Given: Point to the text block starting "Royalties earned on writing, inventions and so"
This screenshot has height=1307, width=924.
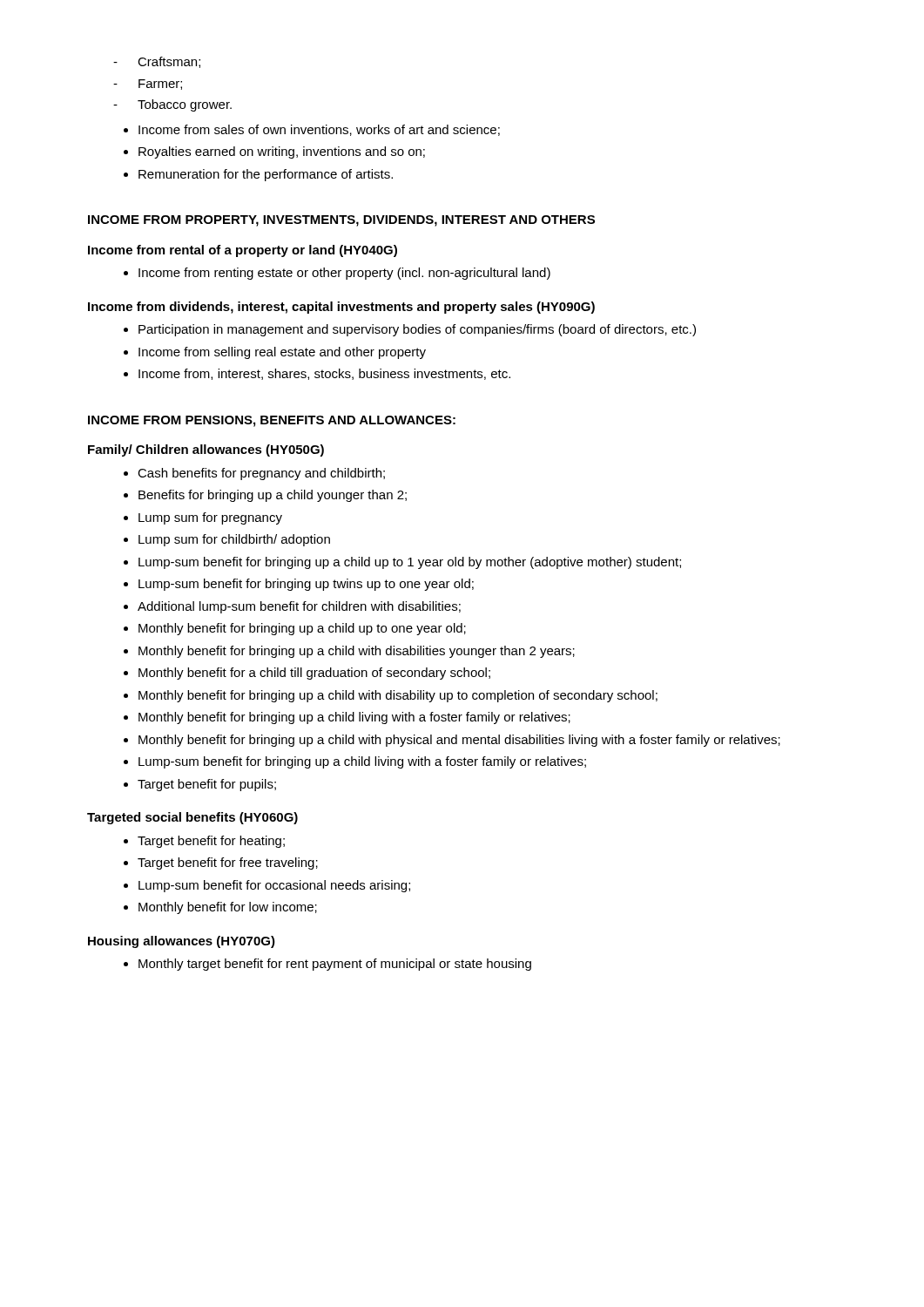Looking at the screenshot, I should click(274, 152).
